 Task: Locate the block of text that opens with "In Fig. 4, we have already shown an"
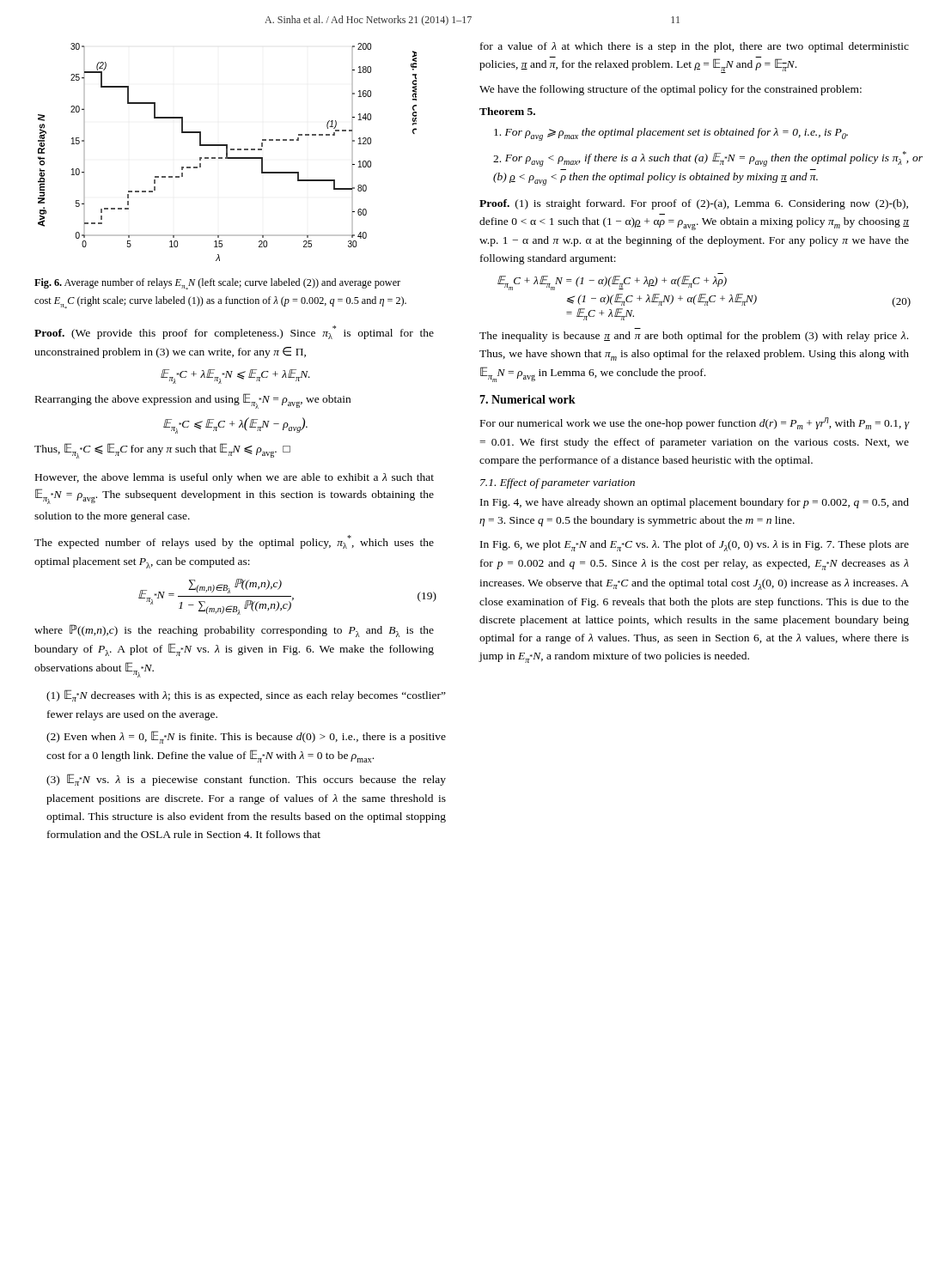[694, 580]
